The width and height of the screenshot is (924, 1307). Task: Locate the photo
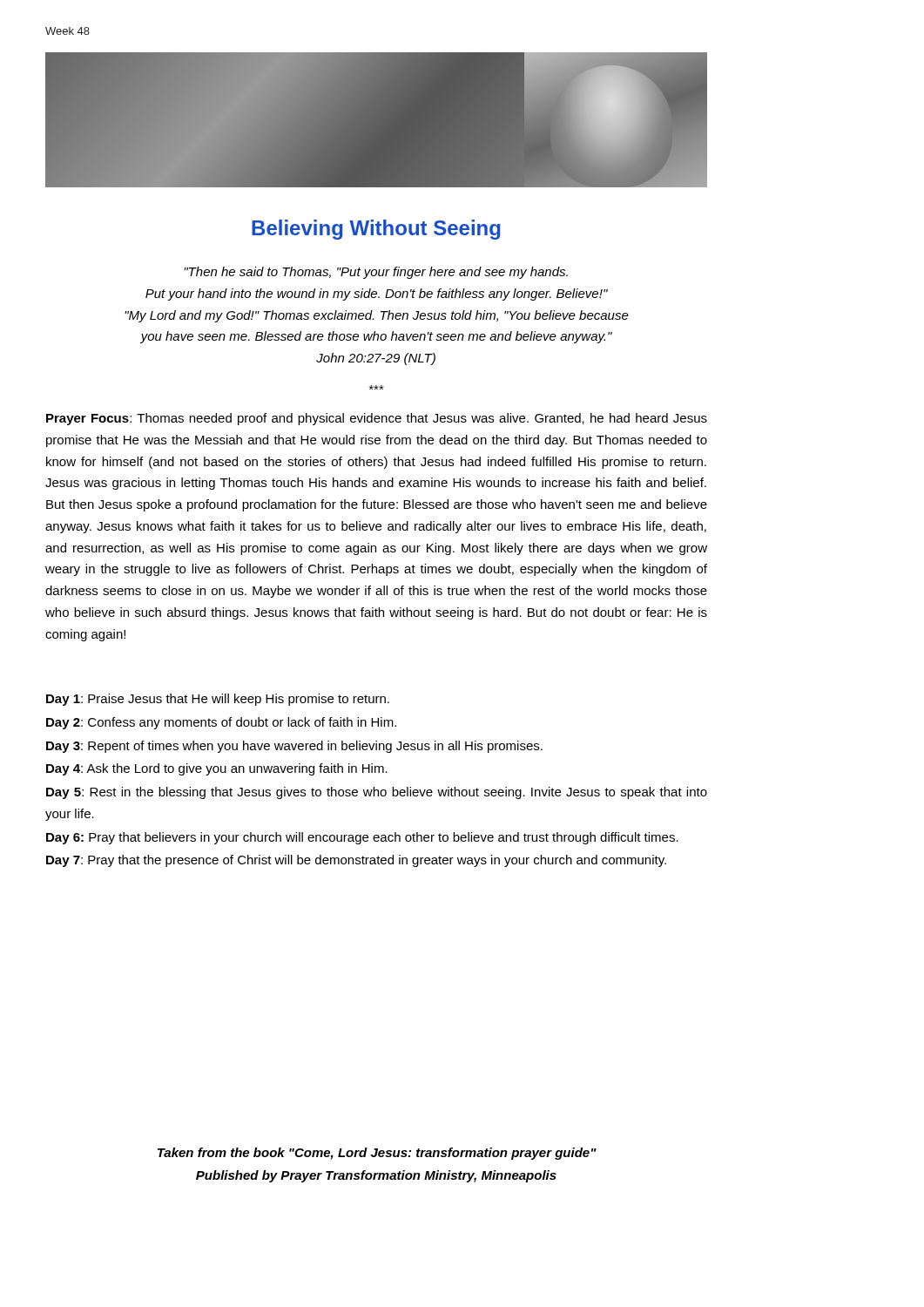376,120
